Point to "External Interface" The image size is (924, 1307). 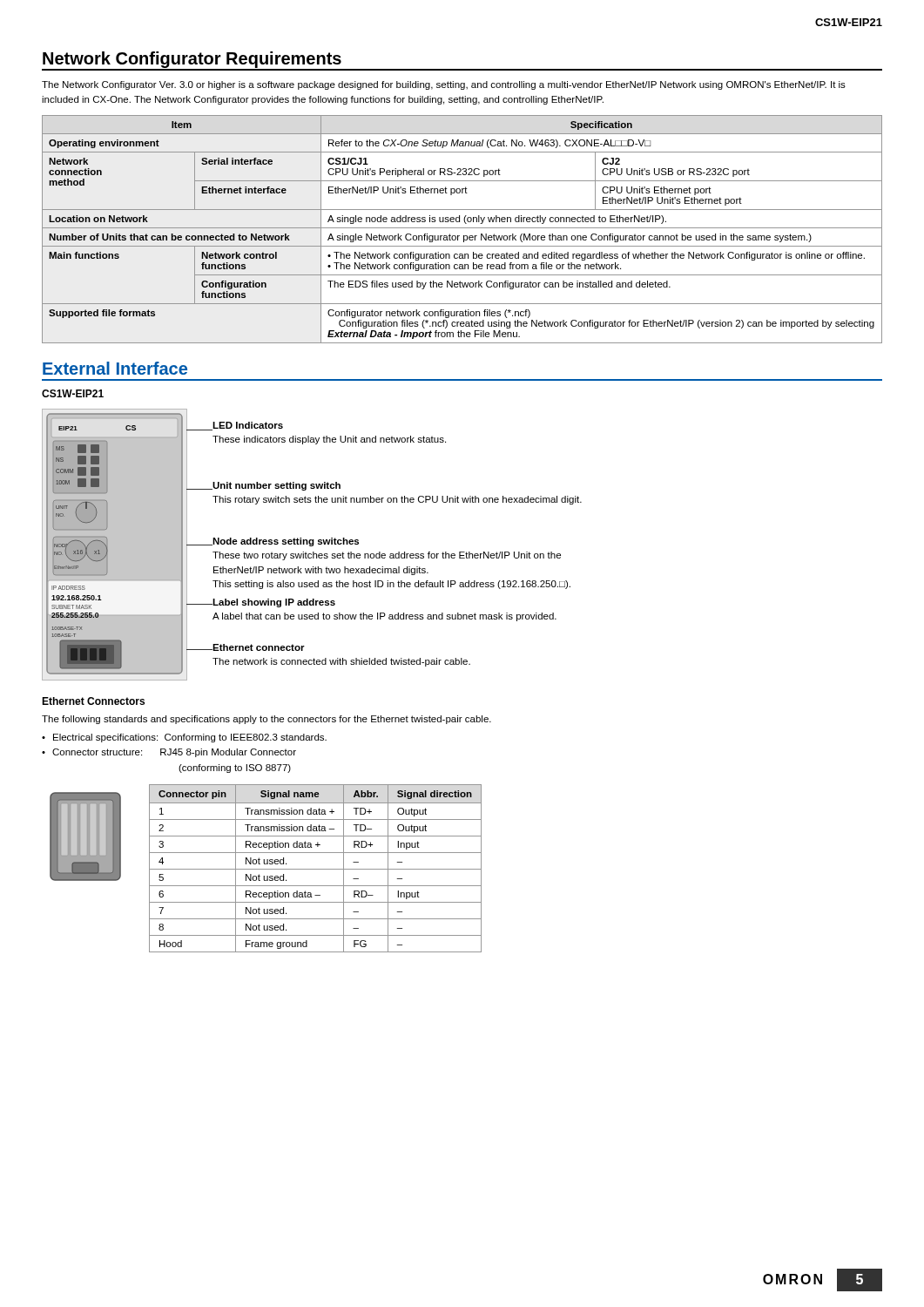coord(115,369)
